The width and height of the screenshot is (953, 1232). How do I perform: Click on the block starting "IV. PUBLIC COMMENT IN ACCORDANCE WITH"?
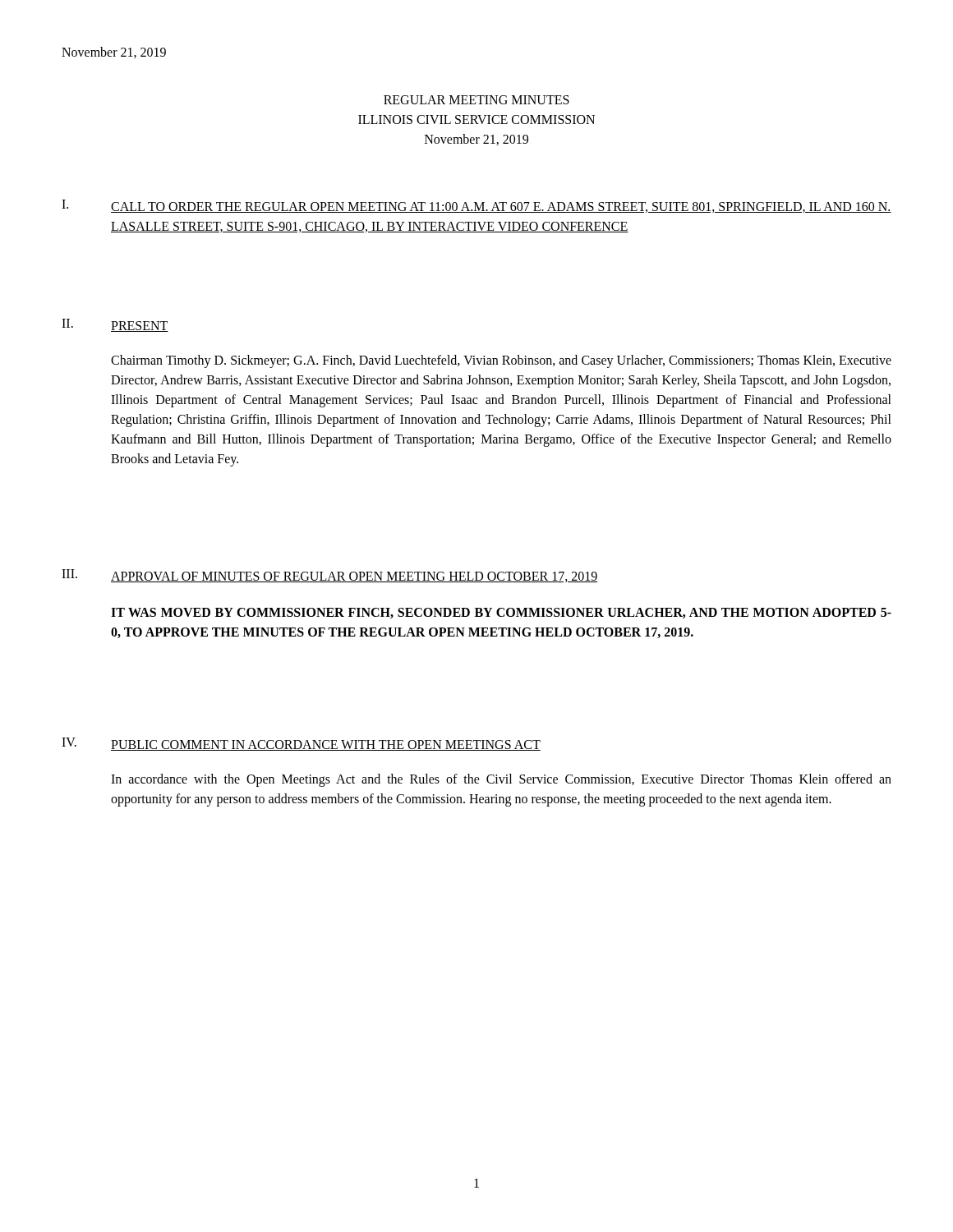476,745
